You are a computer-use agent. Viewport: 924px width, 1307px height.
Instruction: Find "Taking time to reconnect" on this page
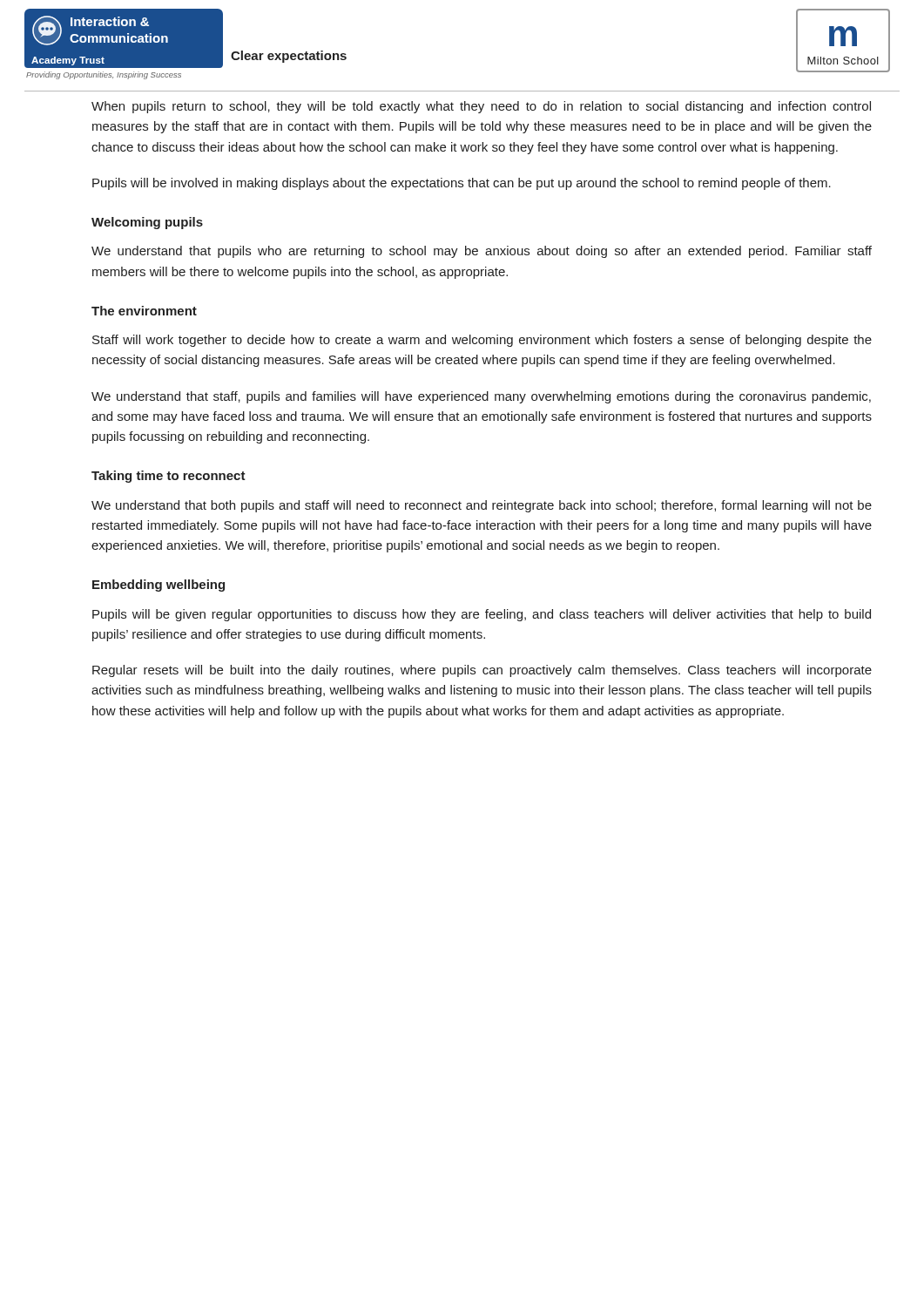coord(169,477)
